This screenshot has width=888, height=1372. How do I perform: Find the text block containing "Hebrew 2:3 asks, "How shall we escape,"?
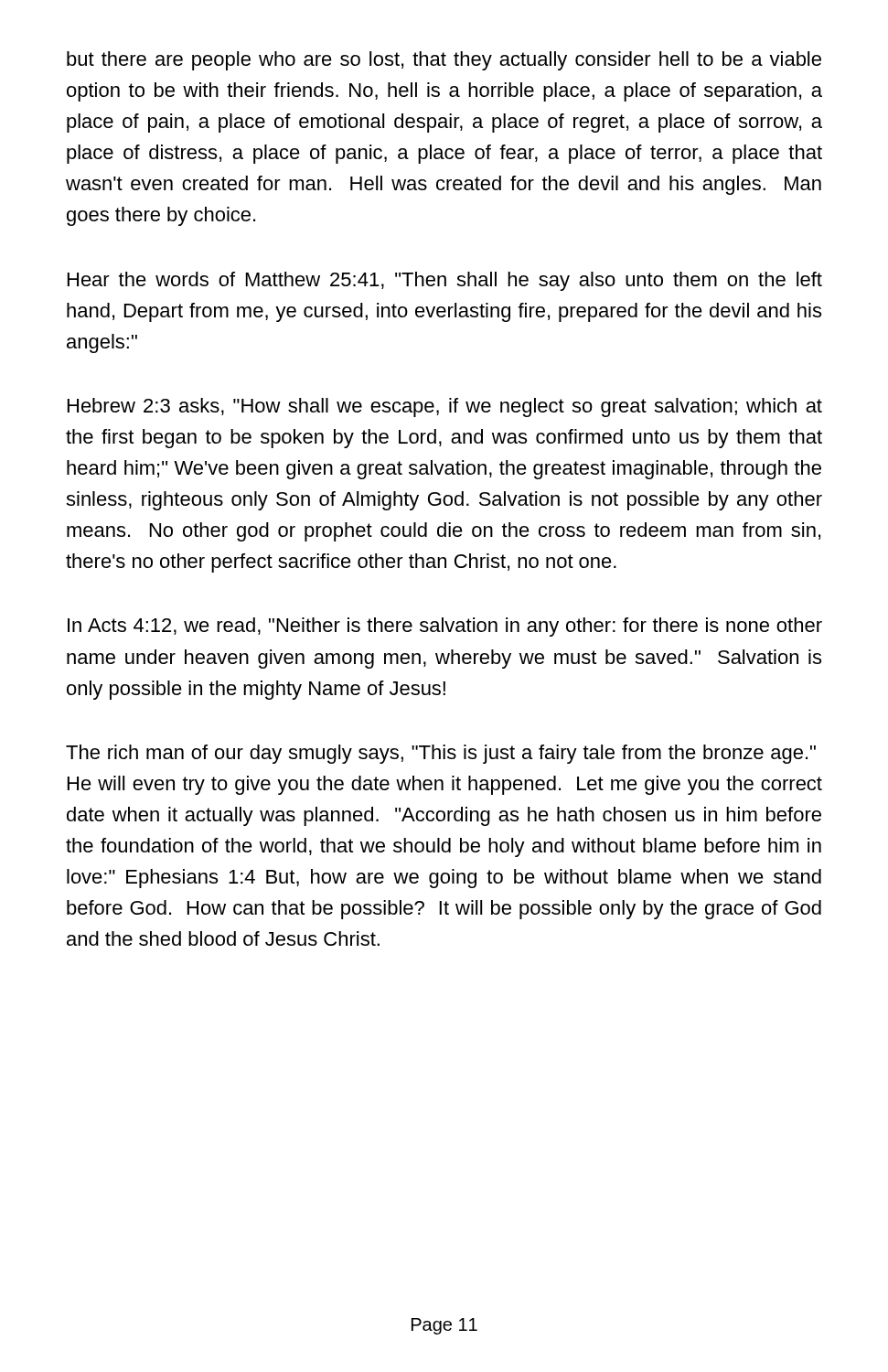tap(444, 483)
